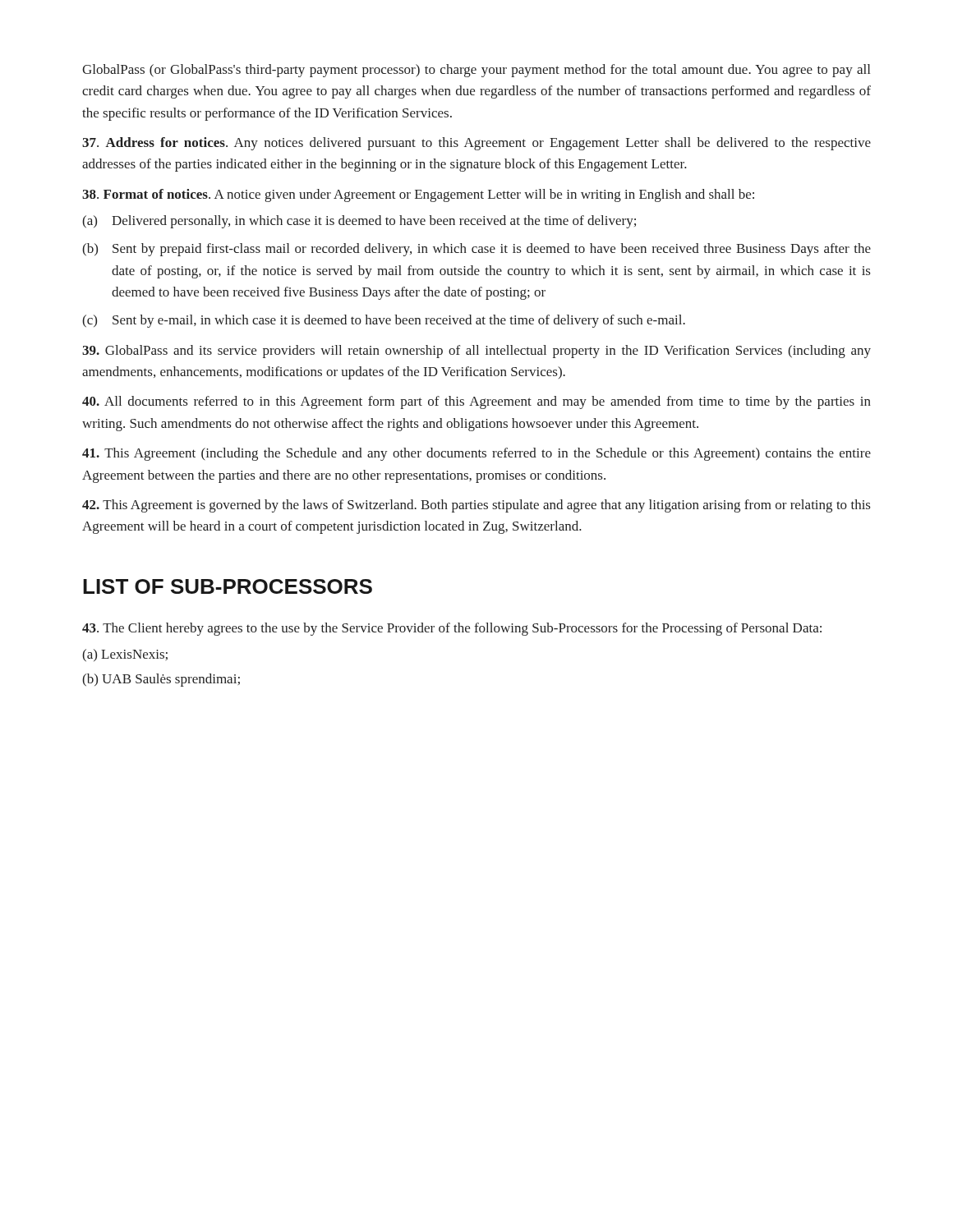Screen dimensions: 1232x953
Task: Find the passage starting "This Agreement (including the Schedule and"
Action: click(x=476, y=464)
